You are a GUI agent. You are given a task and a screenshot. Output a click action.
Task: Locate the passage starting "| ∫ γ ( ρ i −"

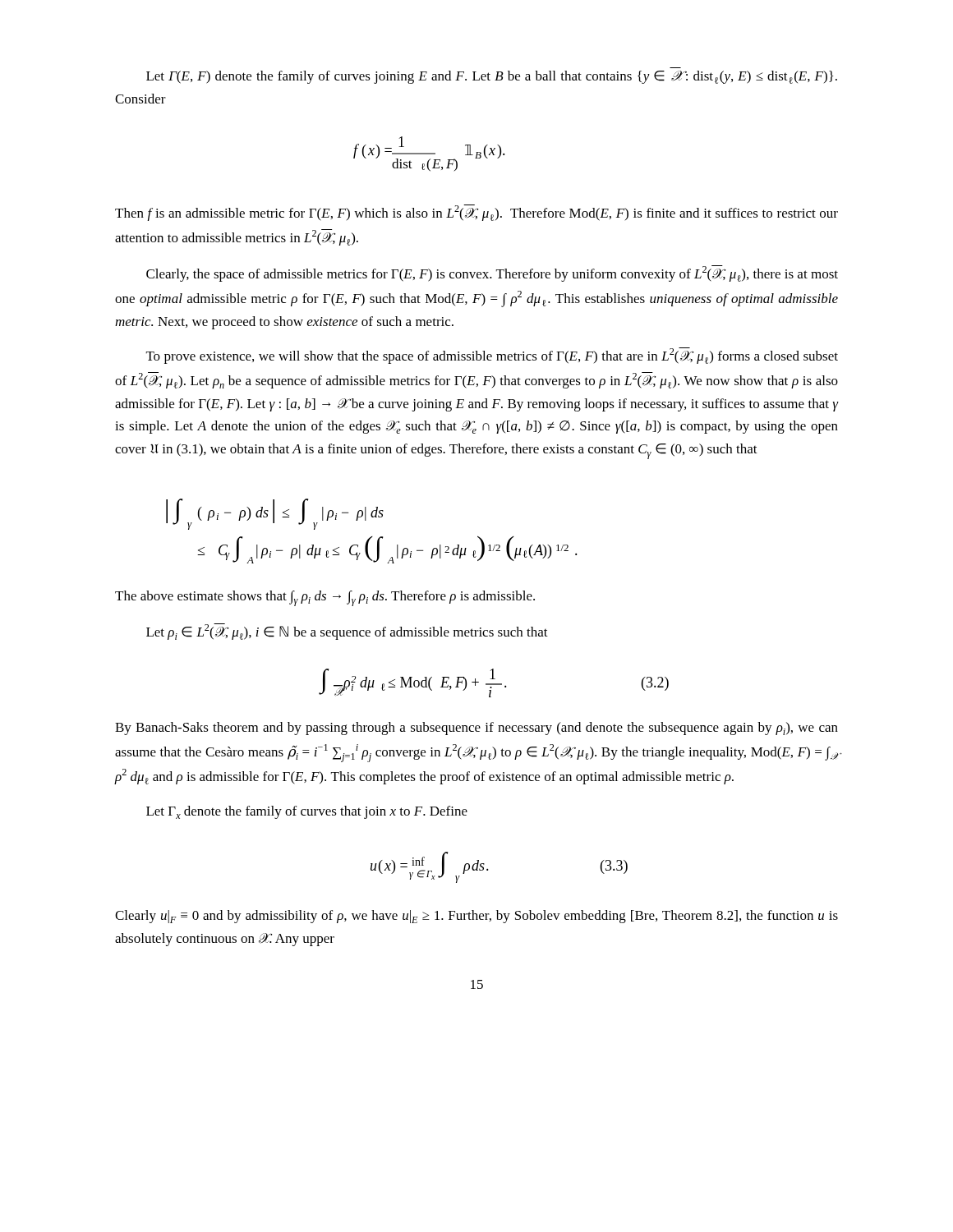(275, 514)
